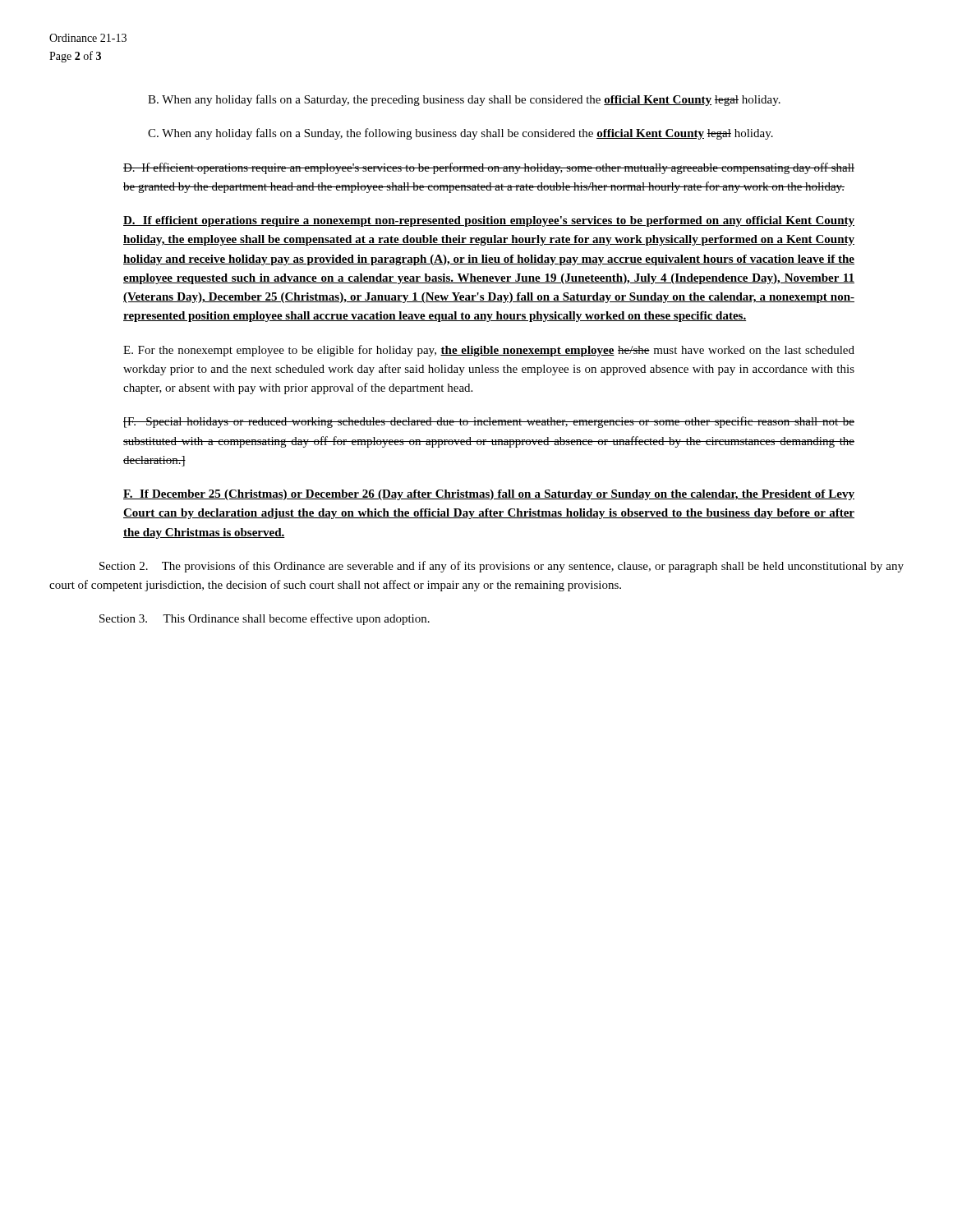Locate the block of text that opens with "E. For the nonexempt employee to be"

(489, 369)
